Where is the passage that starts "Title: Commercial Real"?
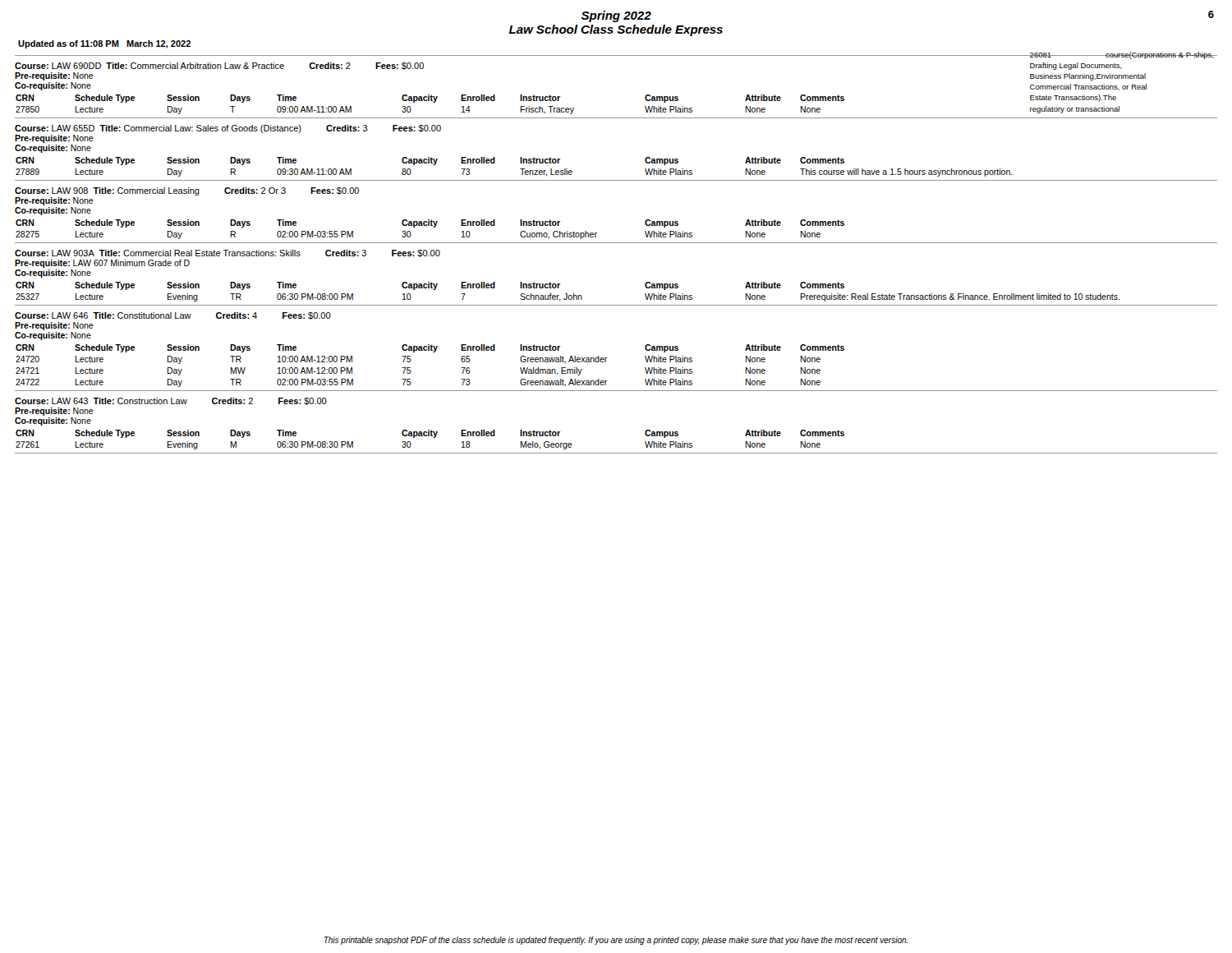 tap(200, 253)
